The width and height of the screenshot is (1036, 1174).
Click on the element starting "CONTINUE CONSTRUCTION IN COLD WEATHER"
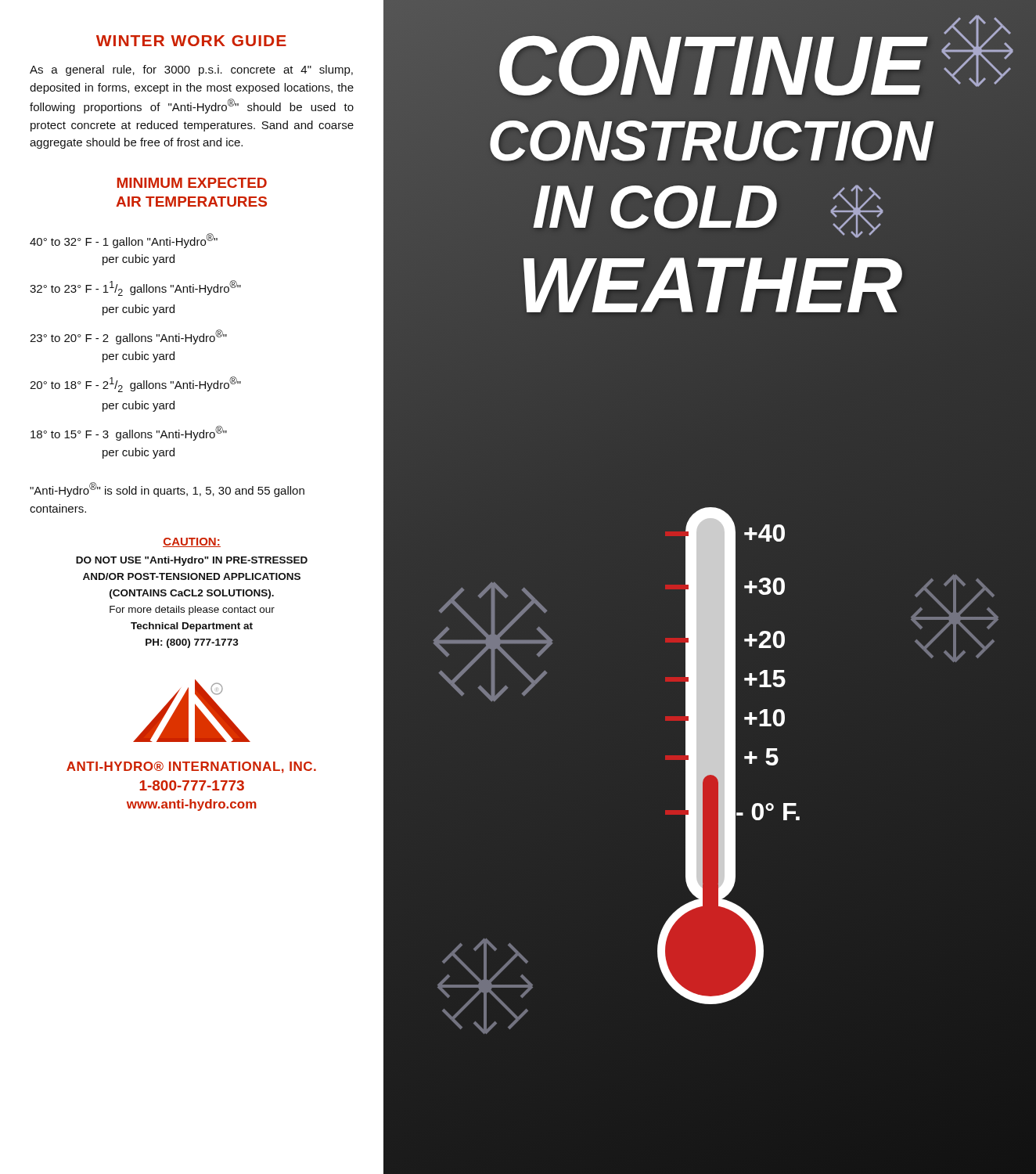(710, 174)
